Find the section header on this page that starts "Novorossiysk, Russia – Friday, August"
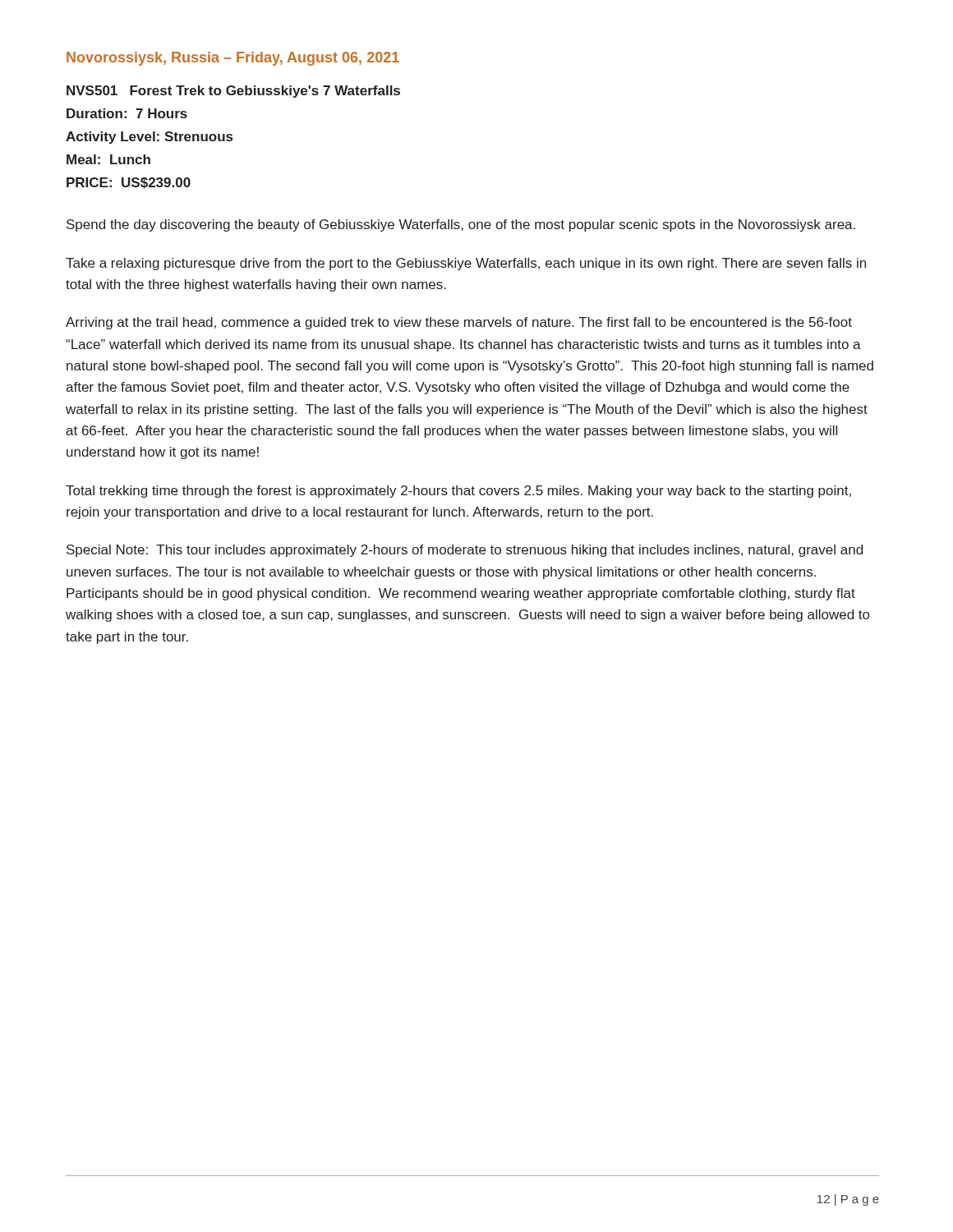The height and width of the screenshot is (1232, 953). (233, 57)
